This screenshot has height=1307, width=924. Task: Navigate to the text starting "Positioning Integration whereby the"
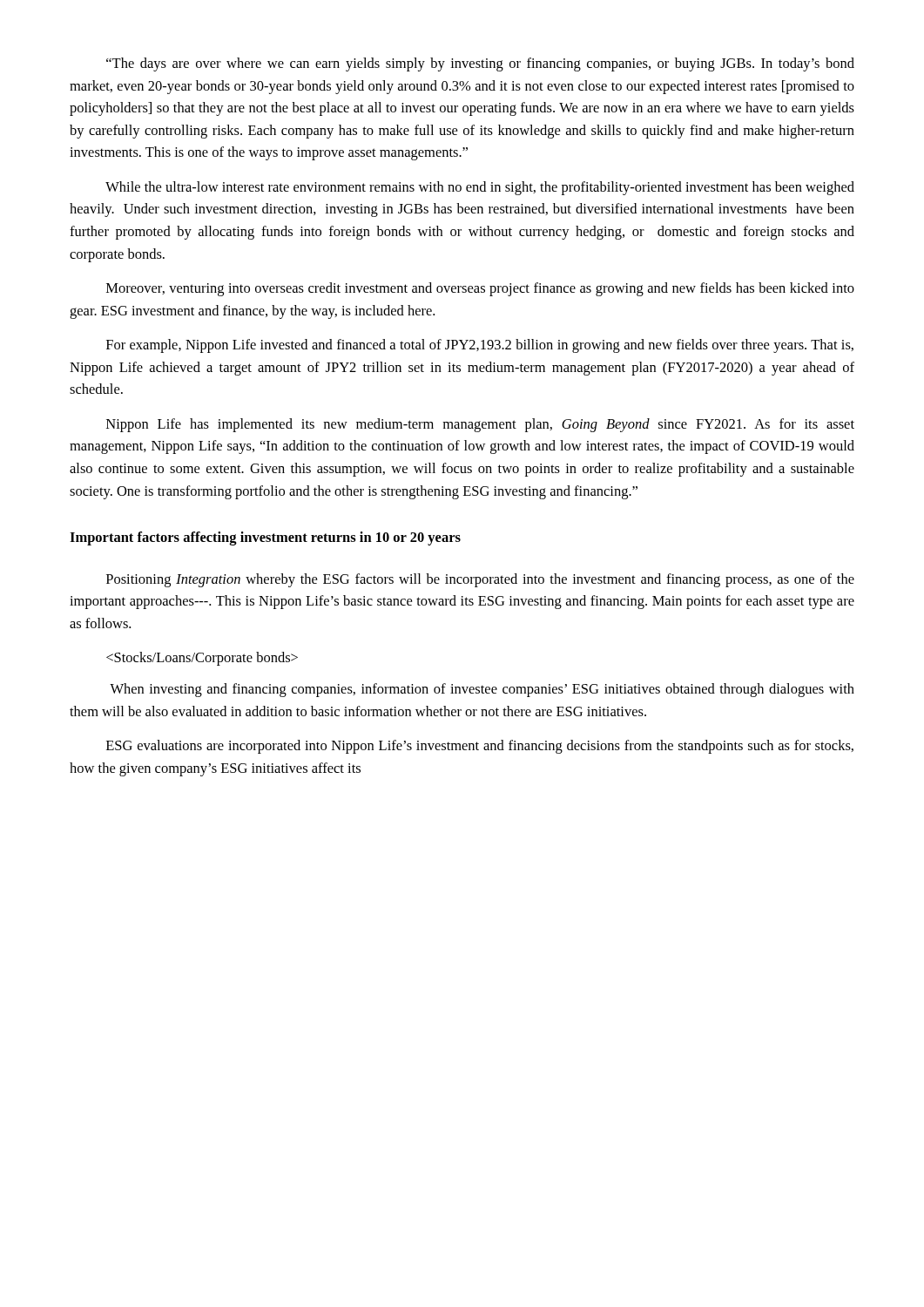pyautogui.click(x=462, y=601)
